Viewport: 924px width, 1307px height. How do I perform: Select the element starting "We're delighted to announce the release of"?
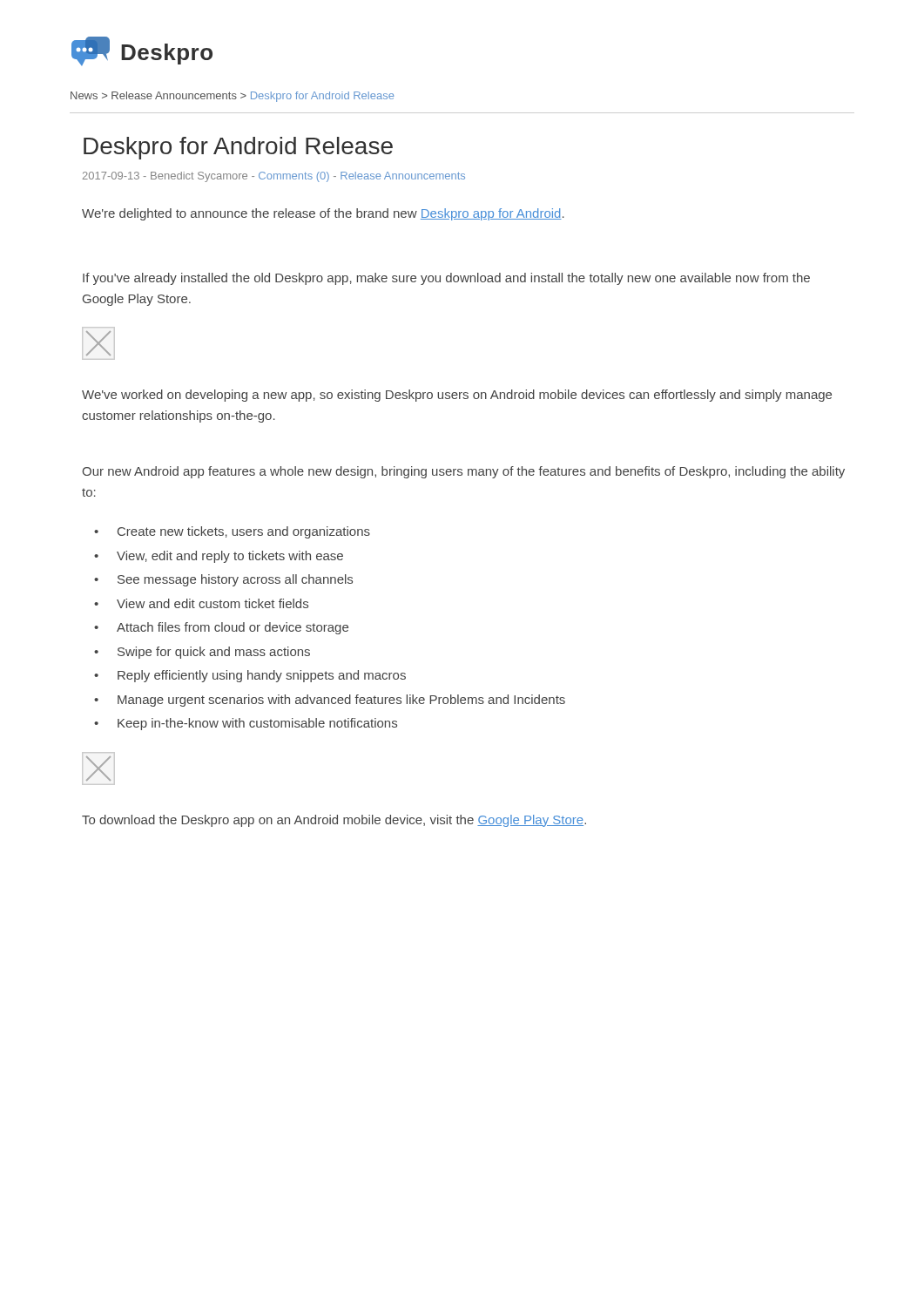click(x=323, y=213)
